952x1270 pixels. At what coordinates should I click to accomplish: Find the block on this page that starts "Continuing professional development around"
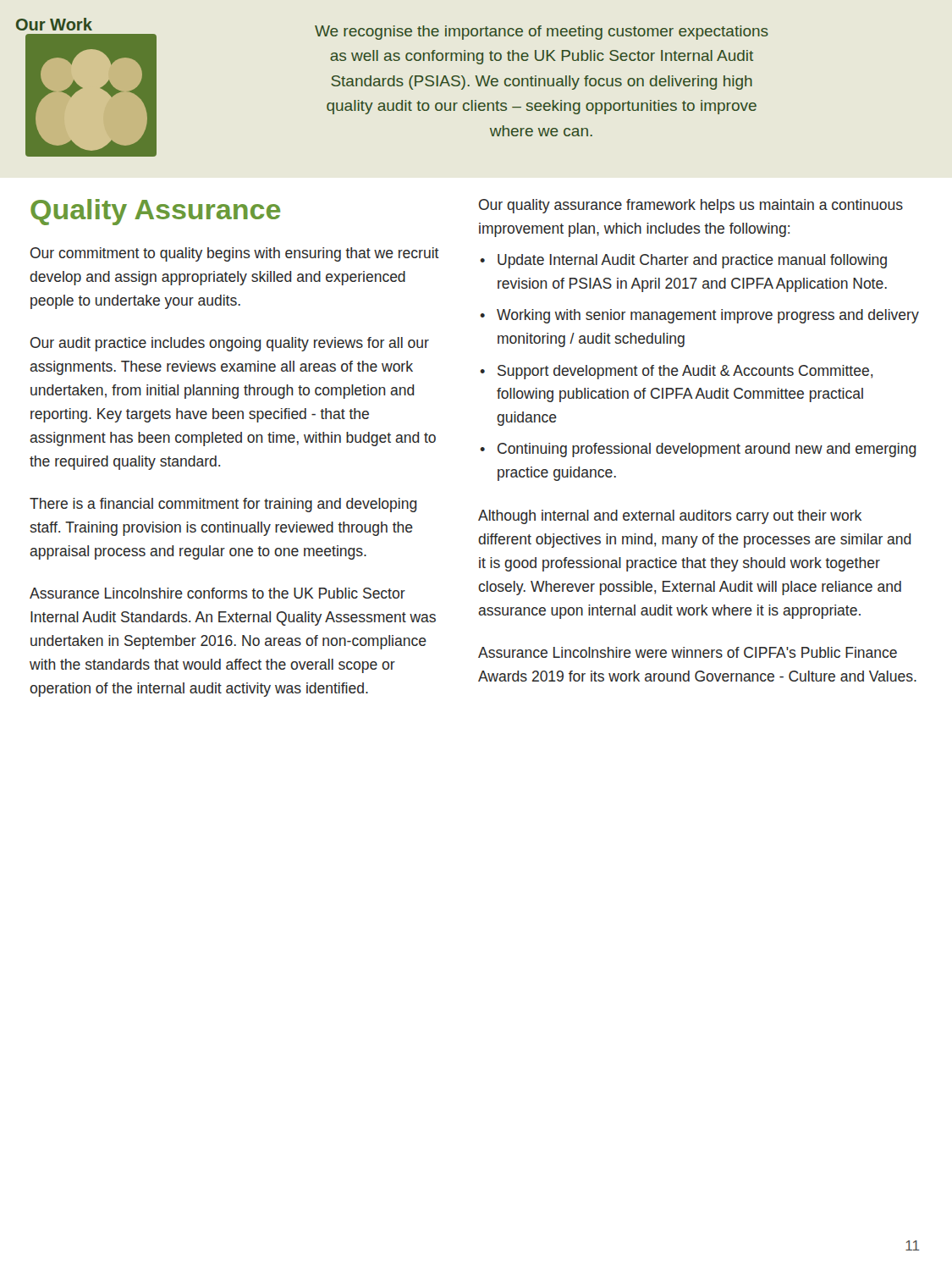coord(707,461)
